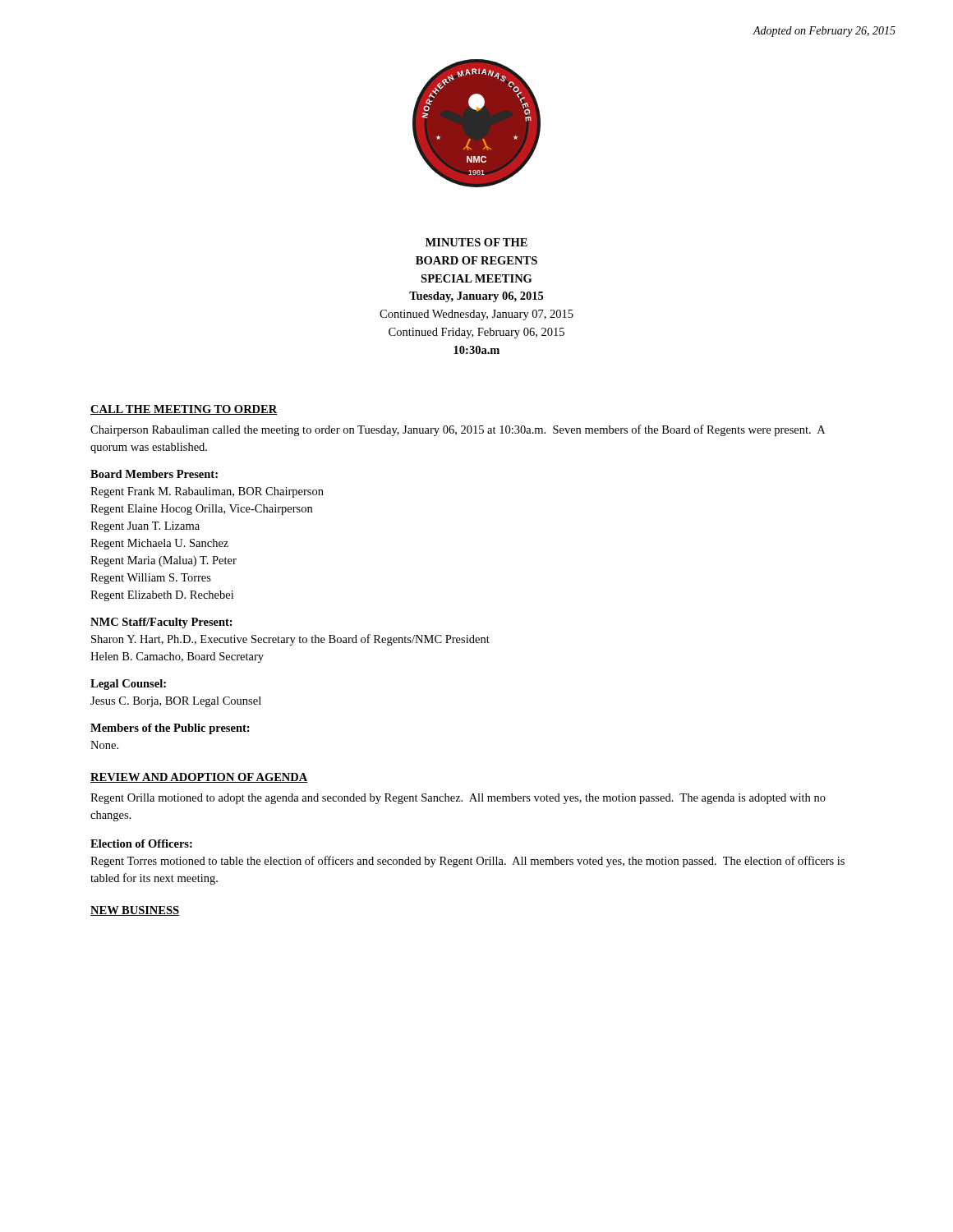Screen dimensions: 1232x953
Task: Point to the region starting "Regent William S. Torres"
Action: click(x=151, y=579)
